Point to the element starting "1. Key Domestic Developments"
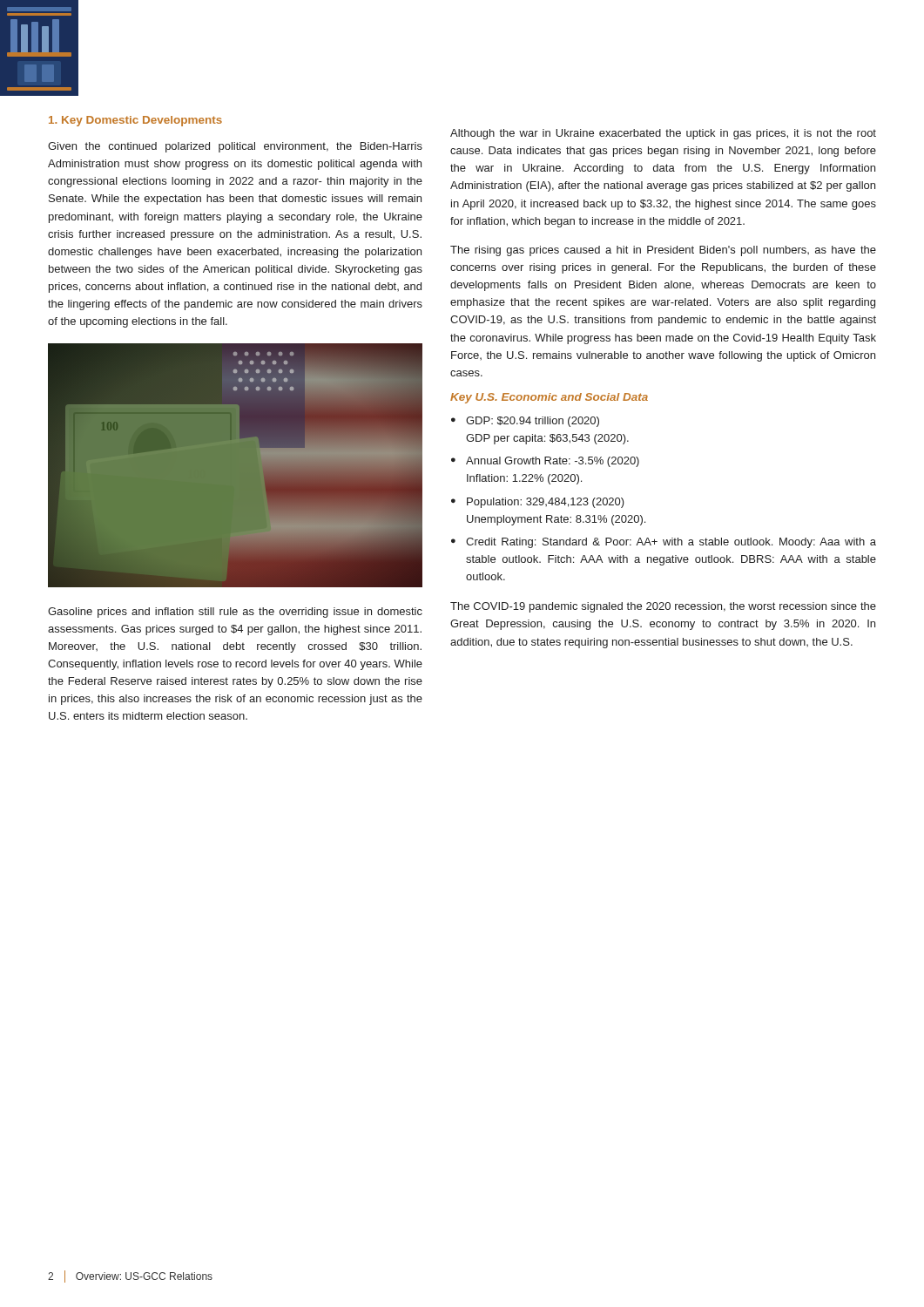 click(x=135, y=121)
